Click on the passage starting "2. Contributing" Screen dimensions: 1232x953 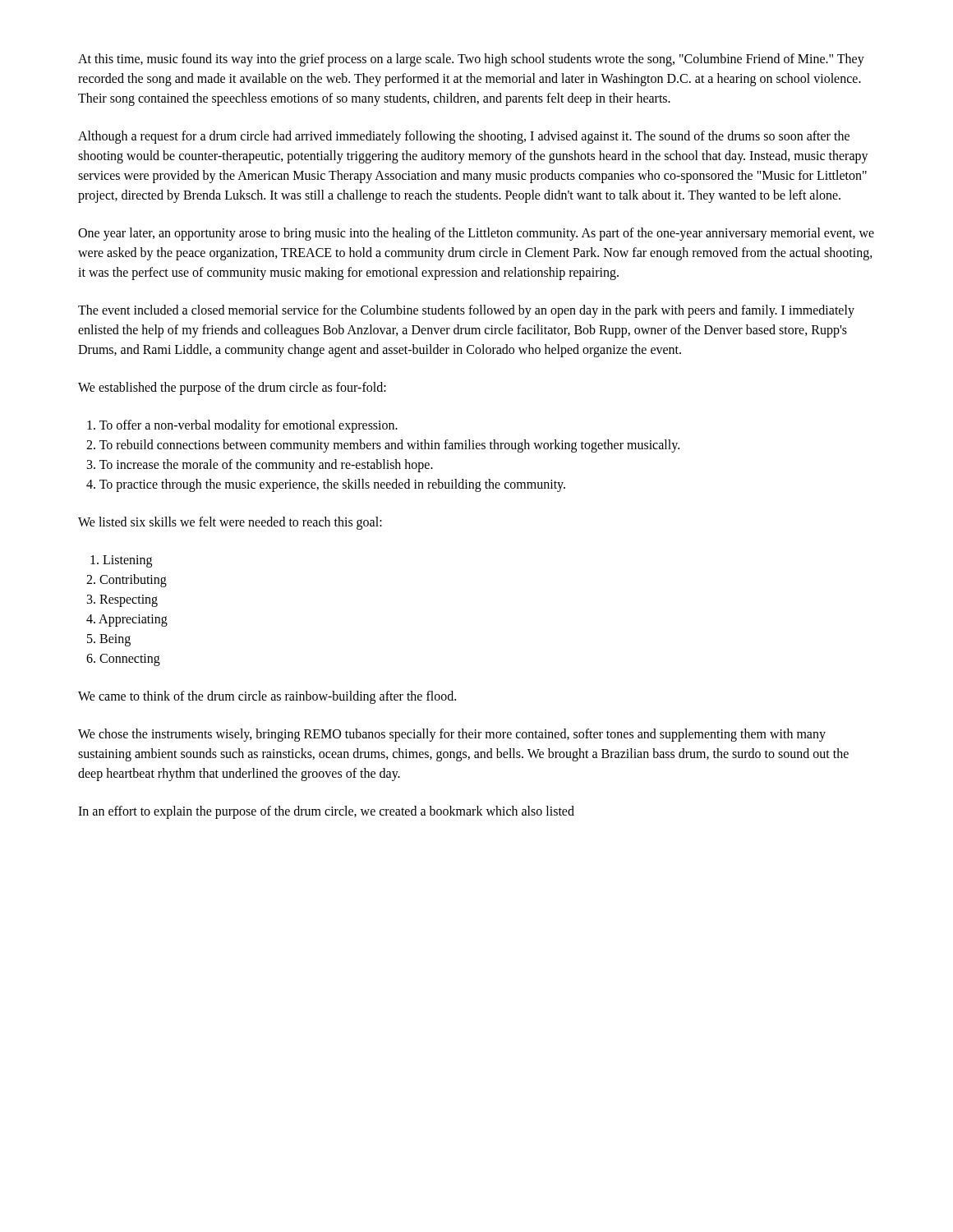pos(126,579)
